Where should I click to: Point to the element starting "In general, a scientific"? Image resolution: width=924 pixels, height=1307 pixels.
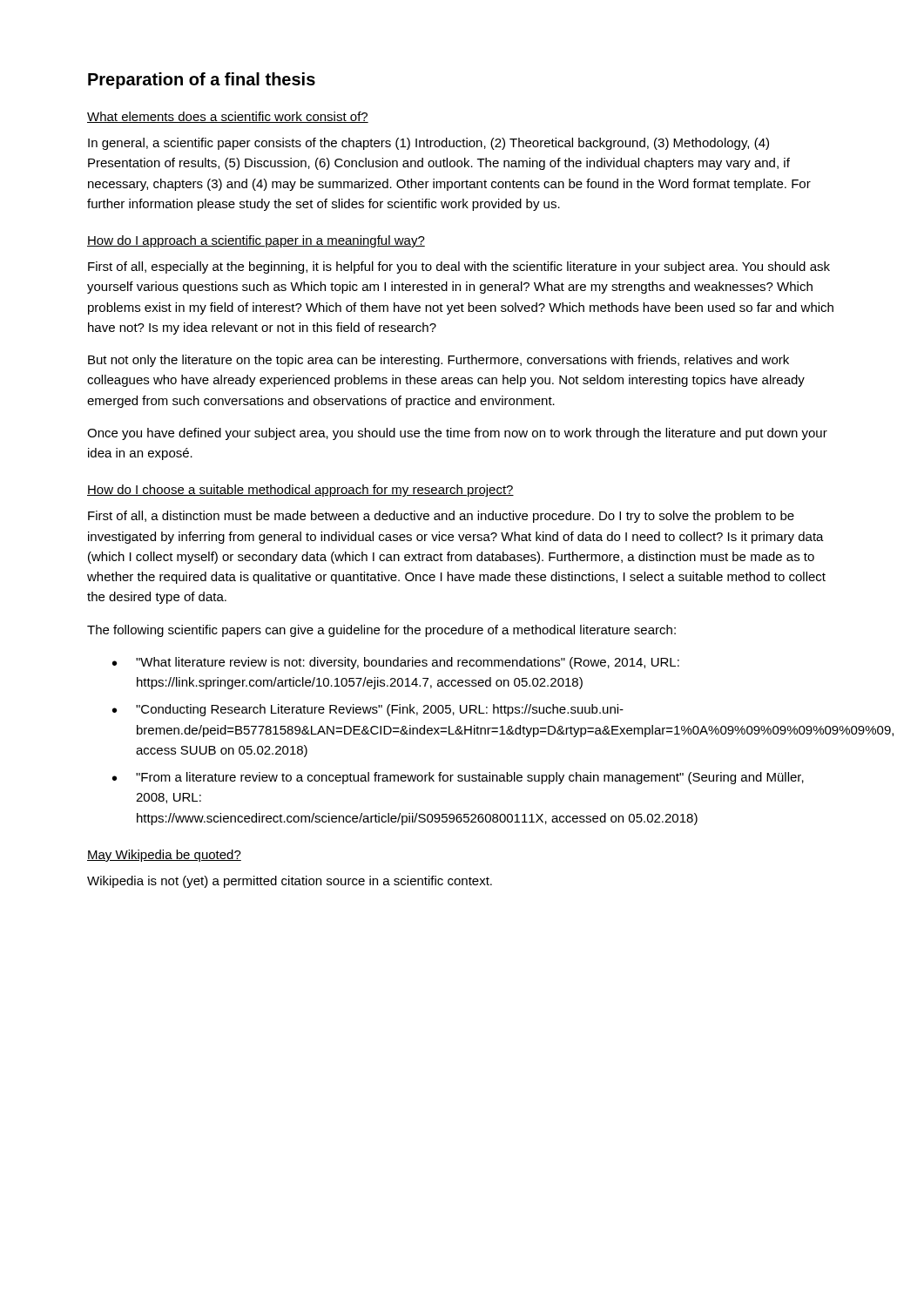[x=449, y=173]
